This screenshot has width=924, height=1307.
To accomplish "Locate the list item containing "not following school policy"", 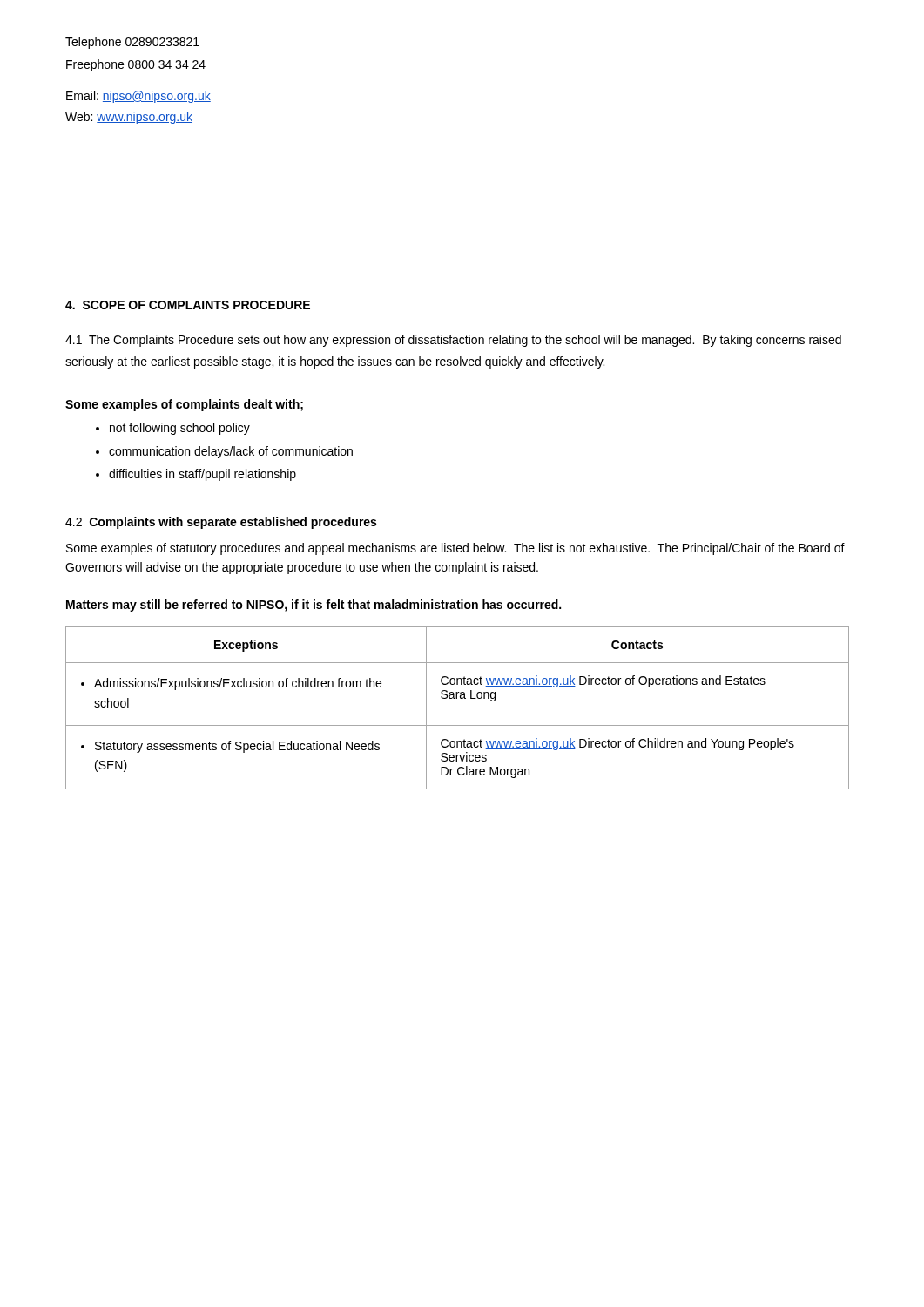I will [x=173, y=429].
